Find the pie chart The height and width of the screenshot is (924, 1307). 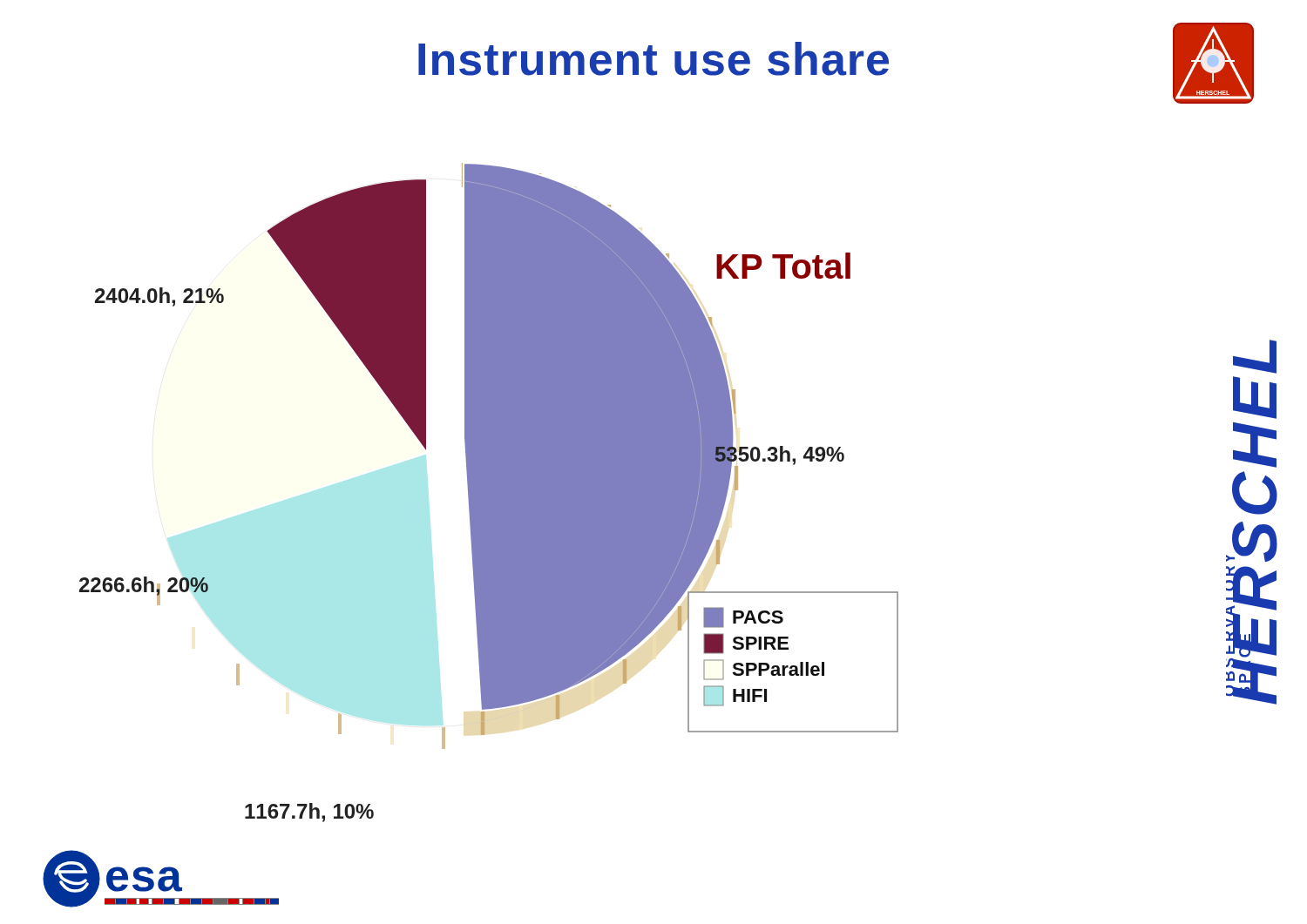619,457
